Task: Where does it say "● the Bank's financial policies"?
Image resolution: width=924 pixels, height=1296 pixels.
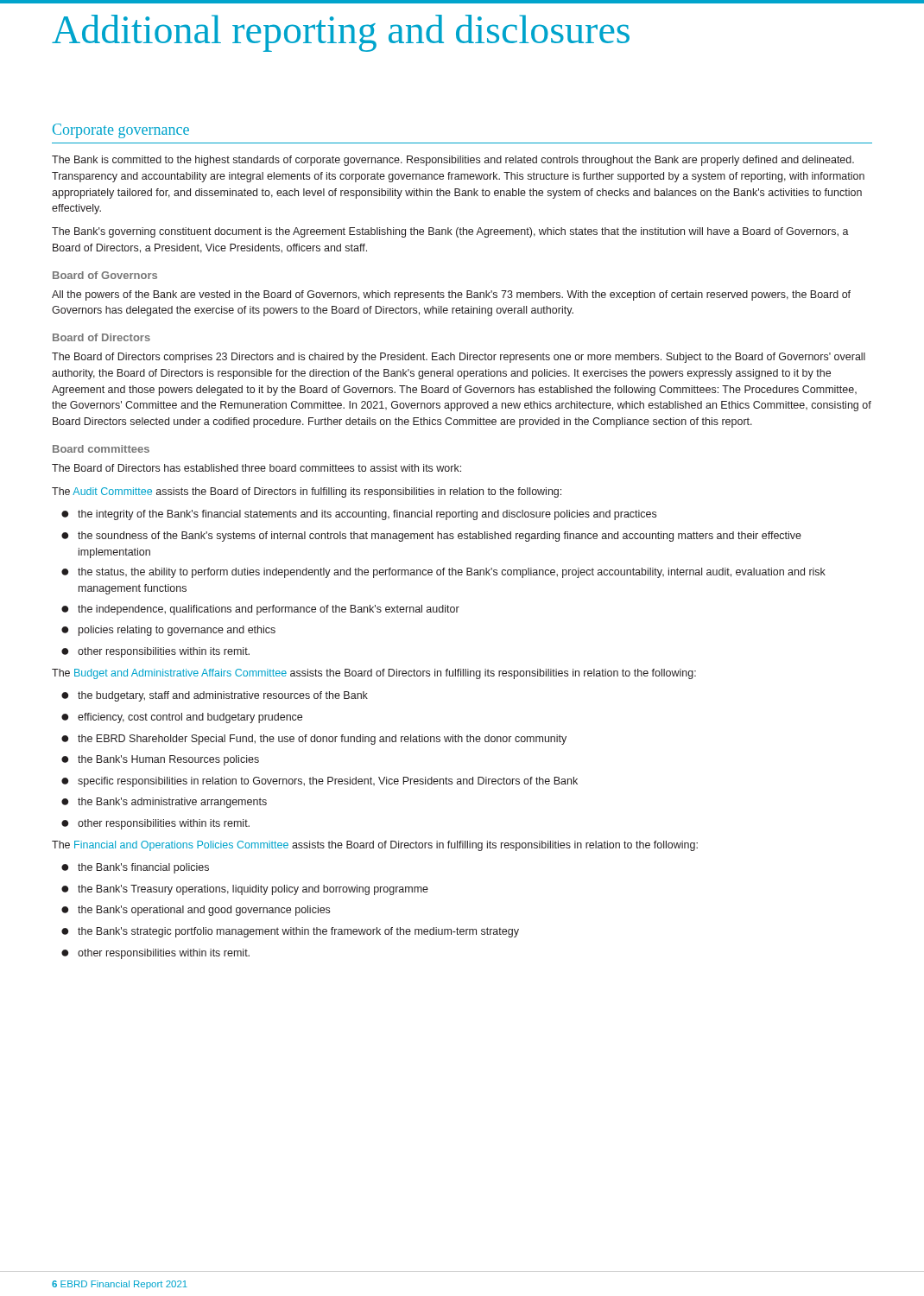Action: [135, 868]
